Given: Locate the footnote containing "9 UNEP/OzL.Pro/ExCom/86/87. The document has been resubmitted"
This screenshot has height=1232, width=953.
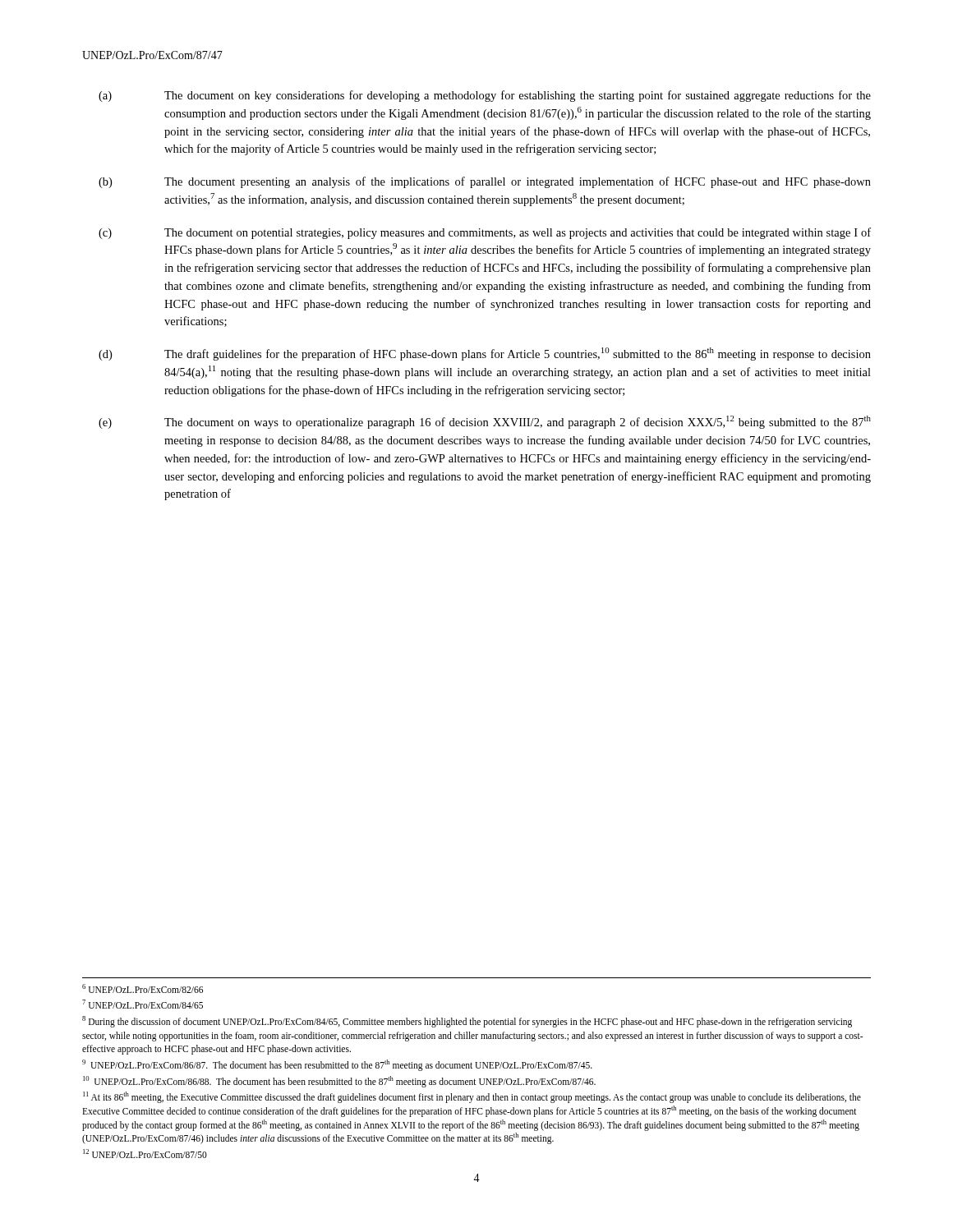Looking at the screenshot, I should click(x=337, y=1064).
